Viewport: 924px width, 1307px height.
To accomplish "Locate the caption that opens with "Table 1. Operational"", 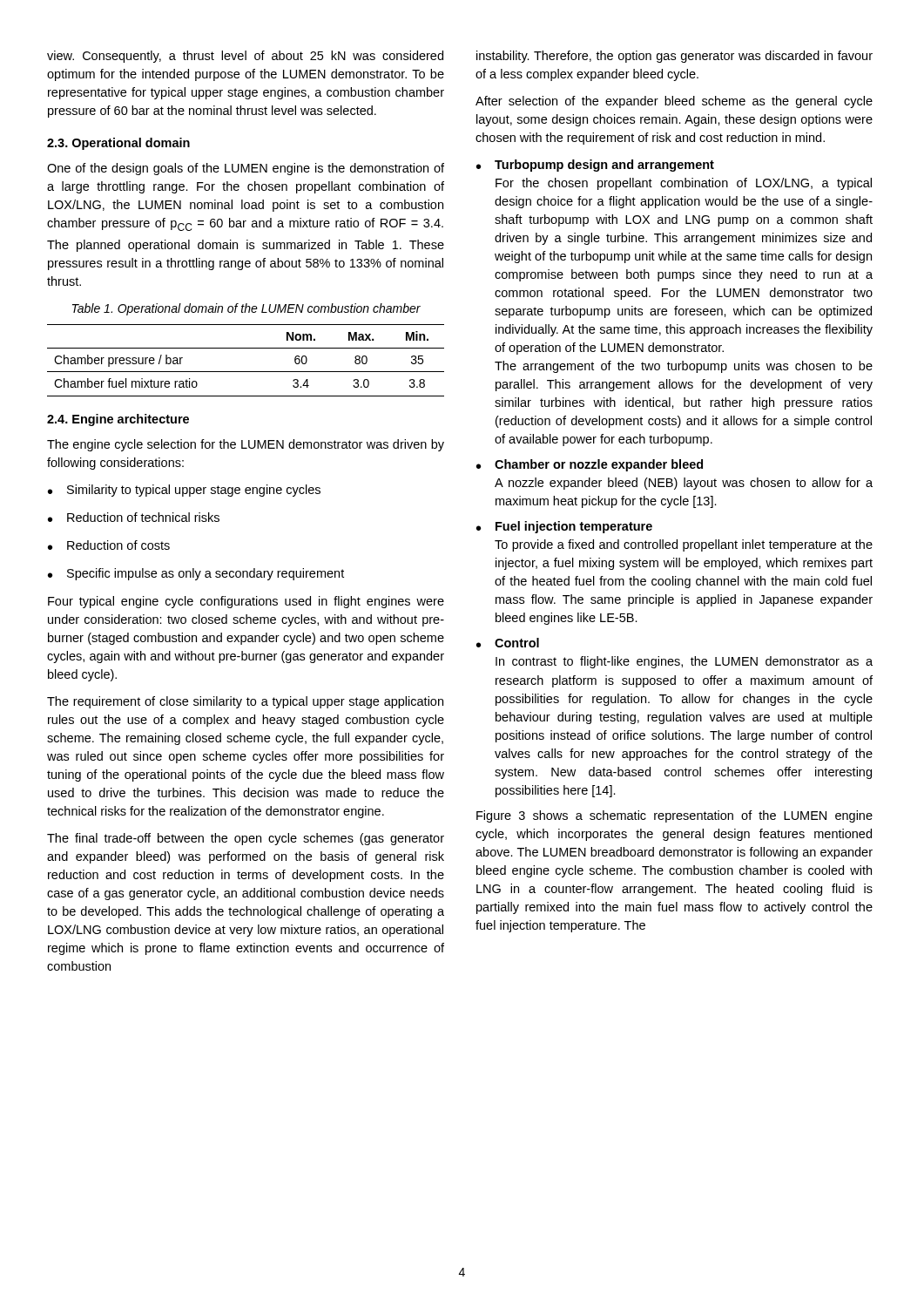I will (x=246, y=308).
